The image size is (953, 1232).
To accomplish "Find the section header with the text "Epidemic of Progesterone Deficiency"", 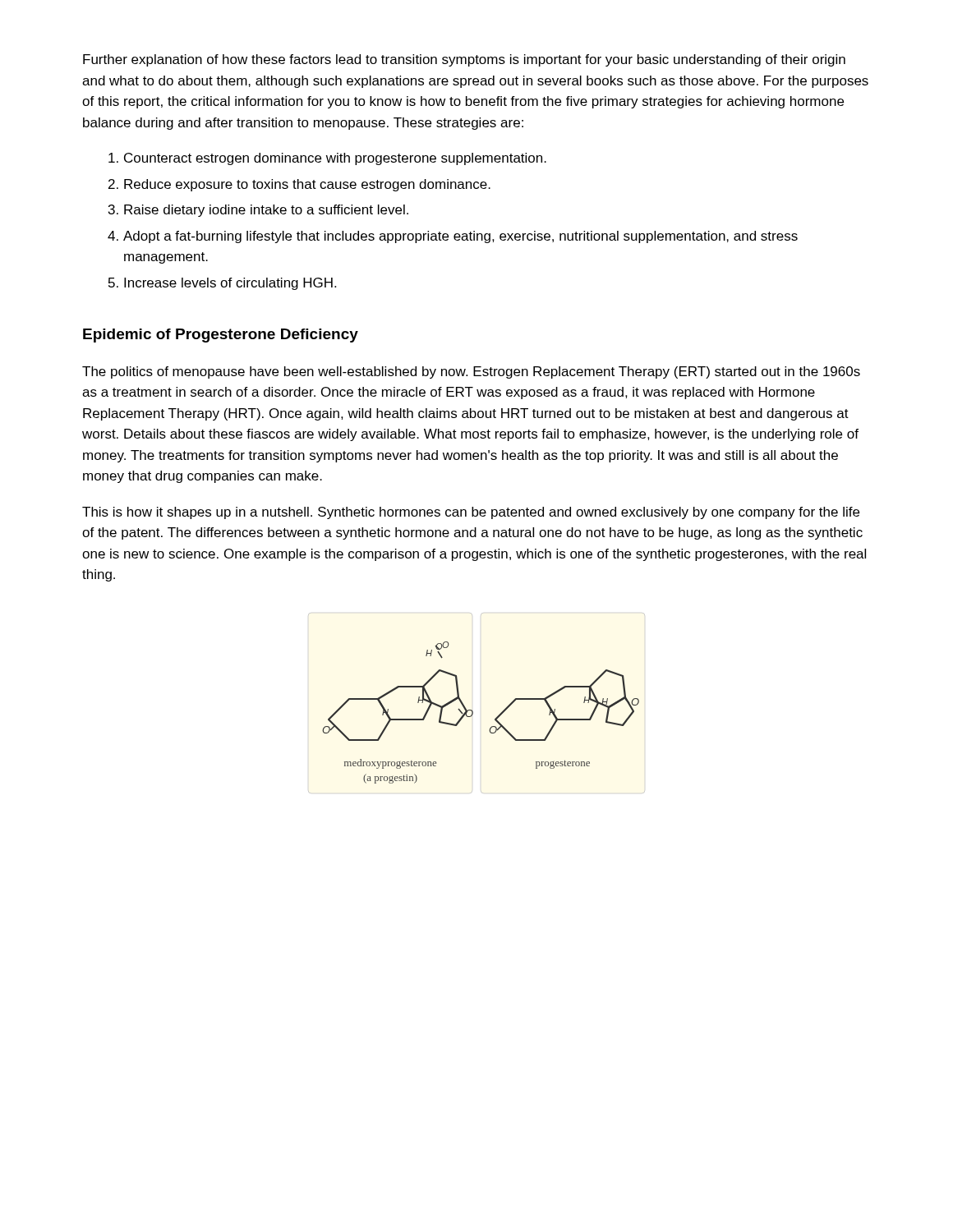I will click(x=220, y=334).
